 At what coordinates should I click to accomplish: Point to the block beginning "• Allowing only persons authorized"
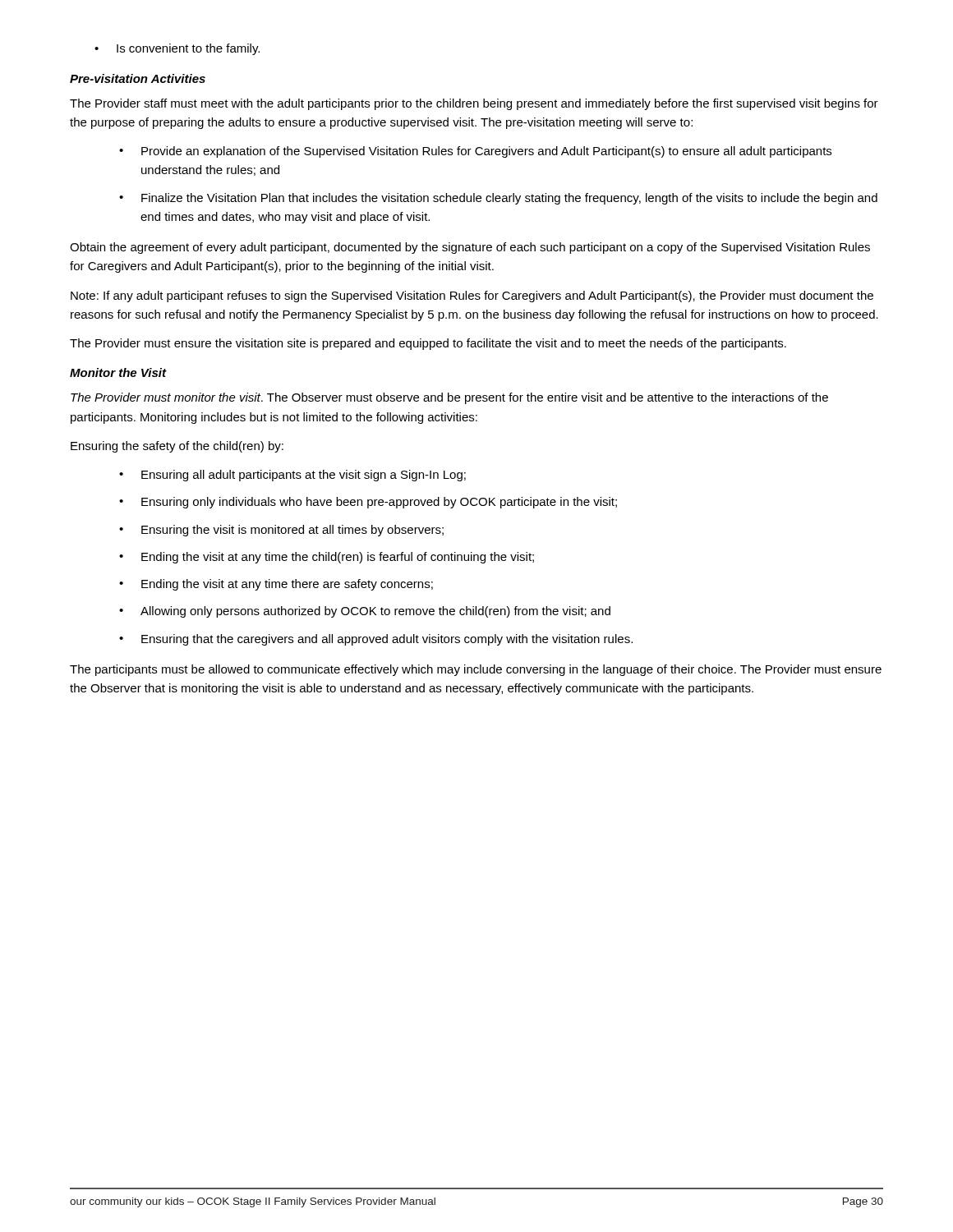[501, 611]
